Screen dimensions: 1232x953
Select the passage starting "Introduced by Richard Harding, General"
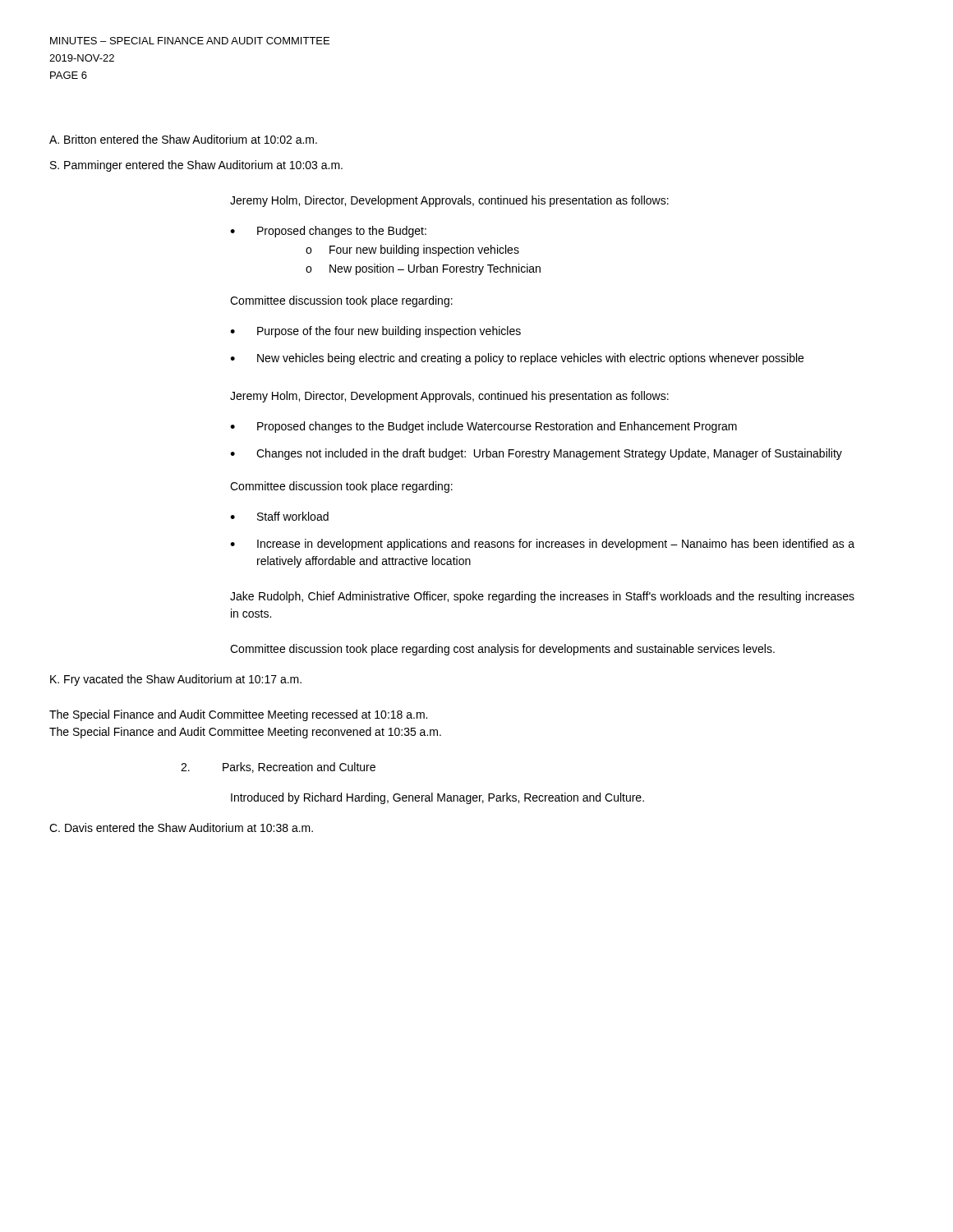point(438,797)
